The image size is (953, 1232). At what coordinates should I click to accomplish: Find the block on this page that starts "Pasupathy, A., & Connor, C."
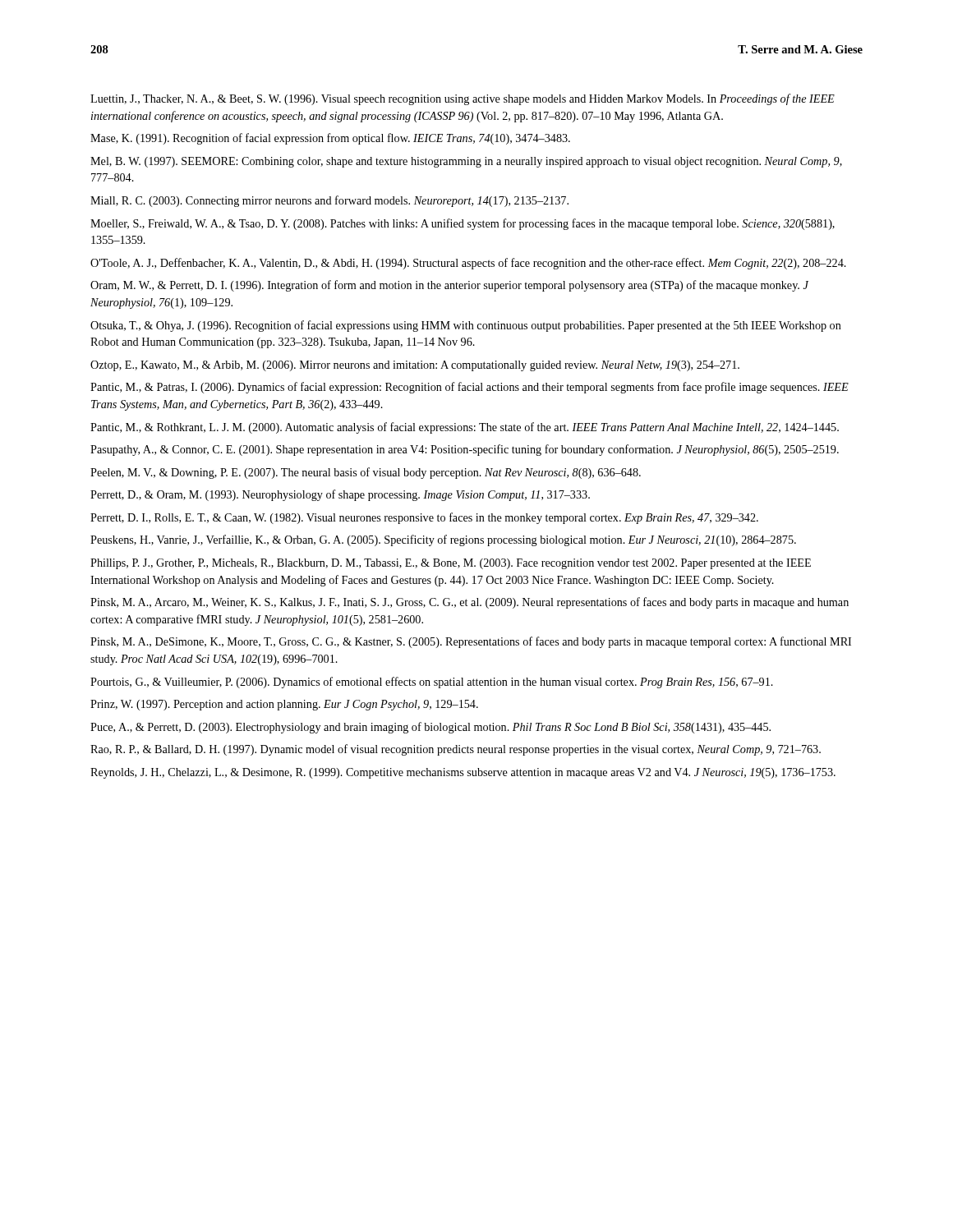465,449
